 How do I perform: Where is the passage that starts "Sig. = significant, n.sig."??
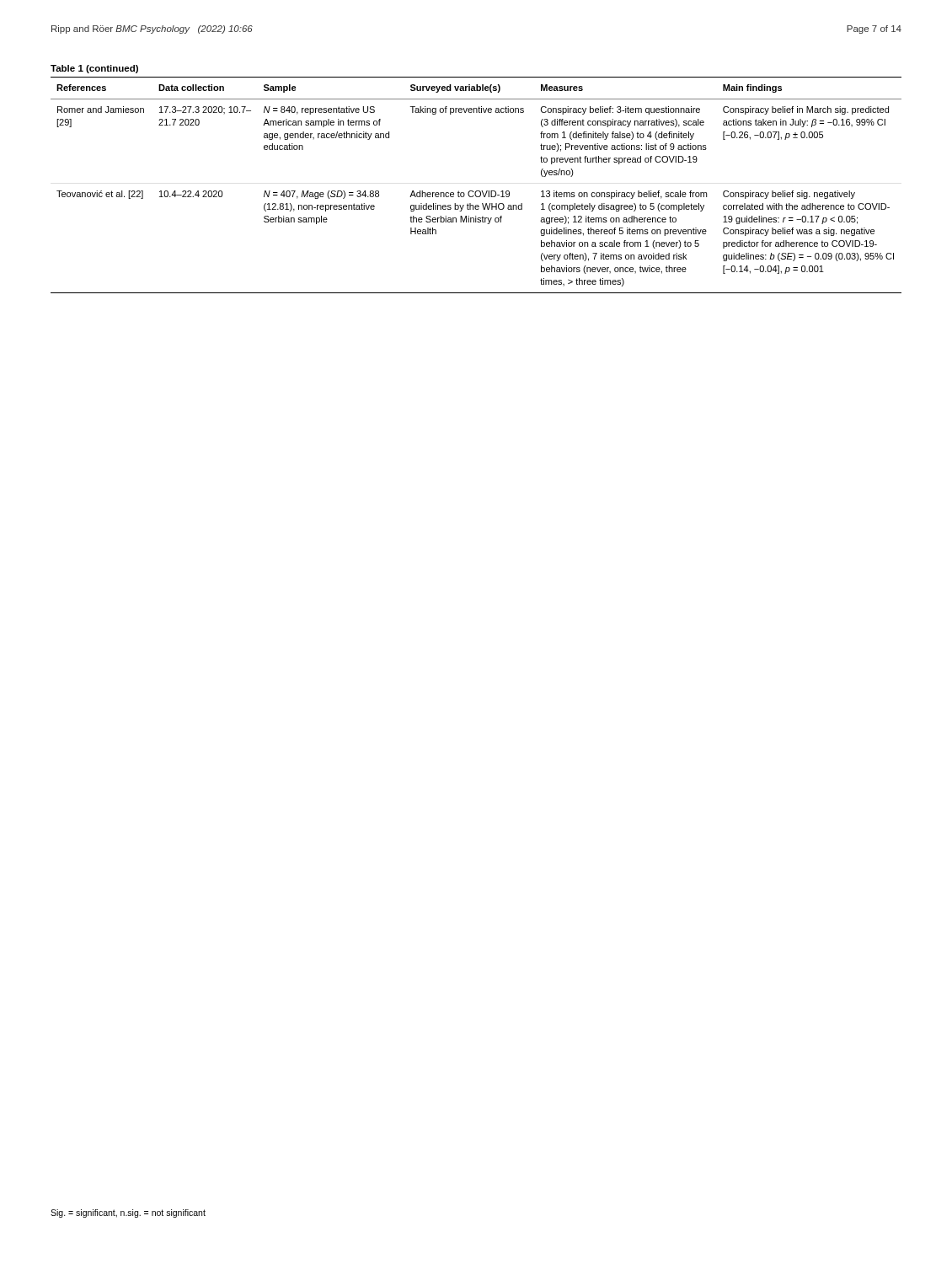click(128, 1213)
